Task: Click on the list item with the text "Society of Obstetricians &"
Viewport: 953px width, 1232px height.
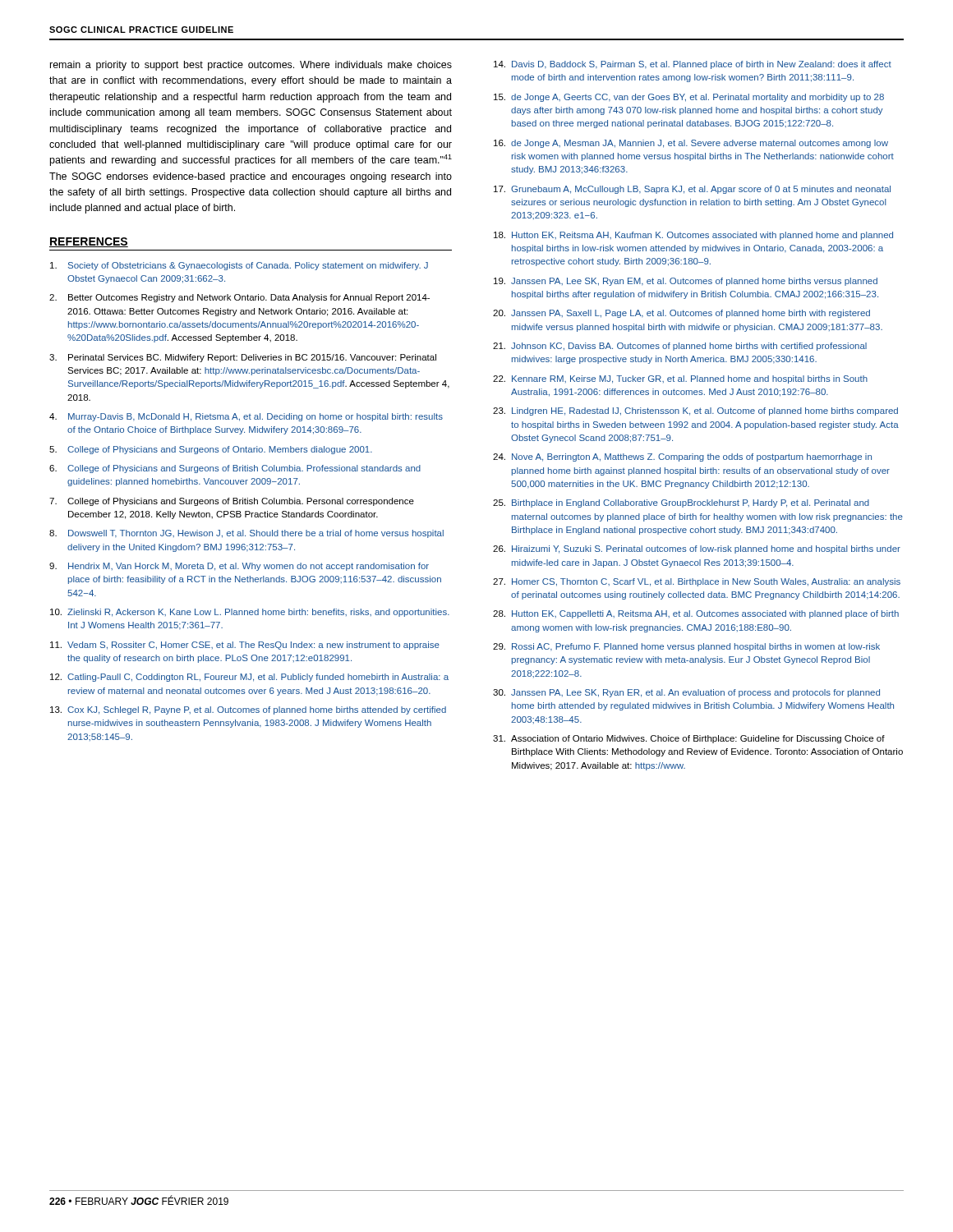Action: 251,272
